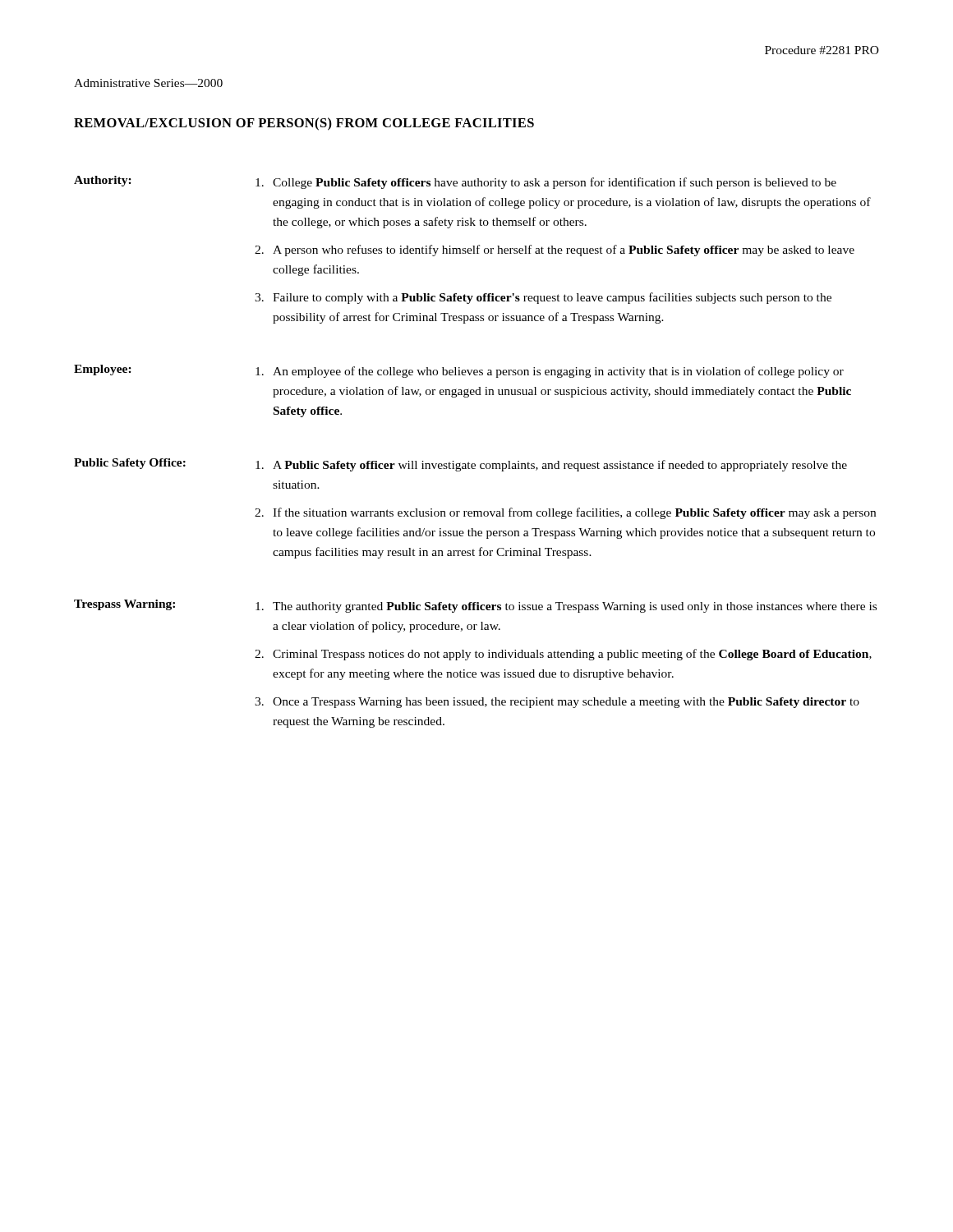Locate the element starting "Administrative Series—2000"
This screenshot has height=1232, width=953.
pos(148,83)
